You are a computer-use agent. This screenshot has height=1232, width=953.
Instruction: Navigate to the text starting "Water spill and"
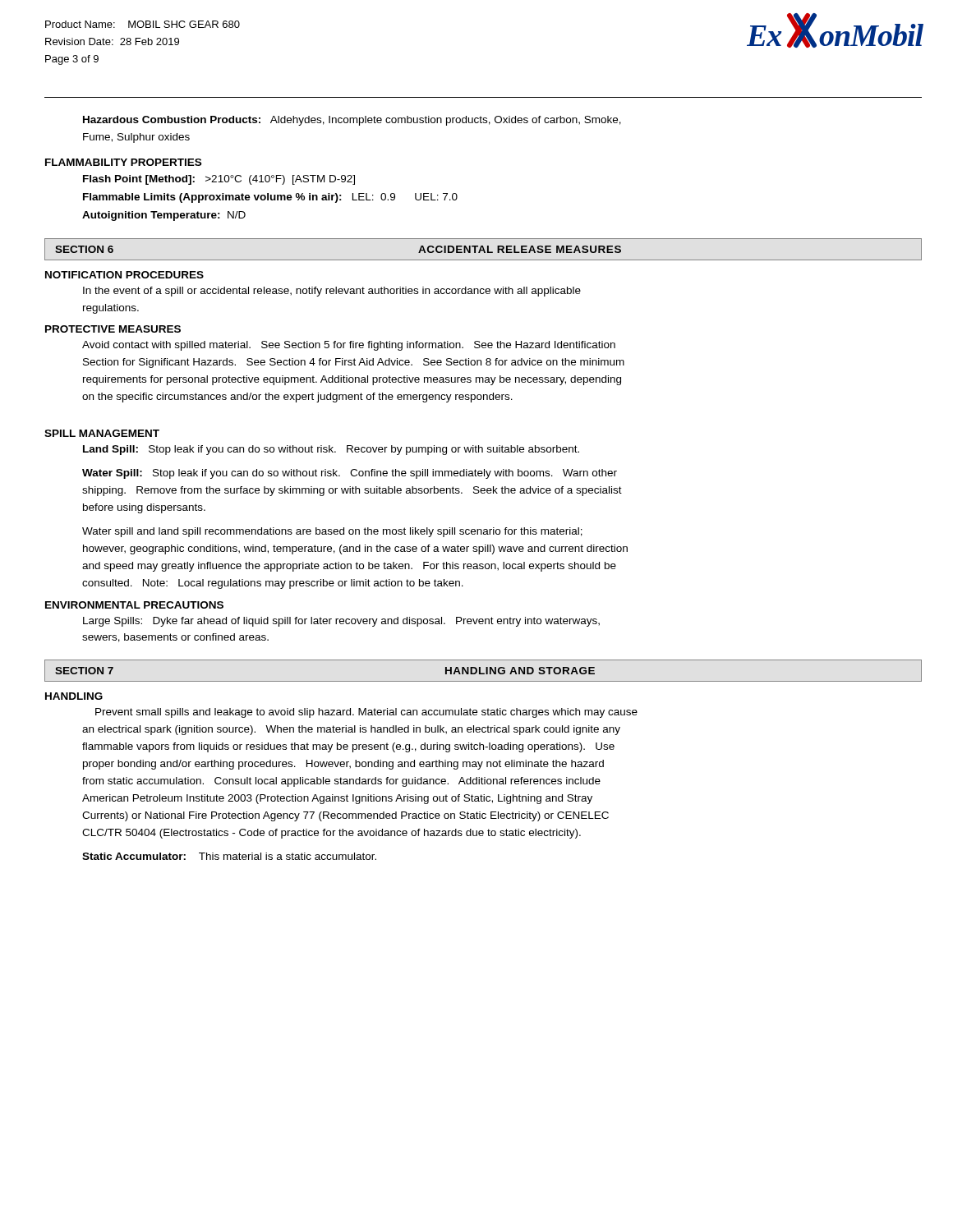(355, 557)
